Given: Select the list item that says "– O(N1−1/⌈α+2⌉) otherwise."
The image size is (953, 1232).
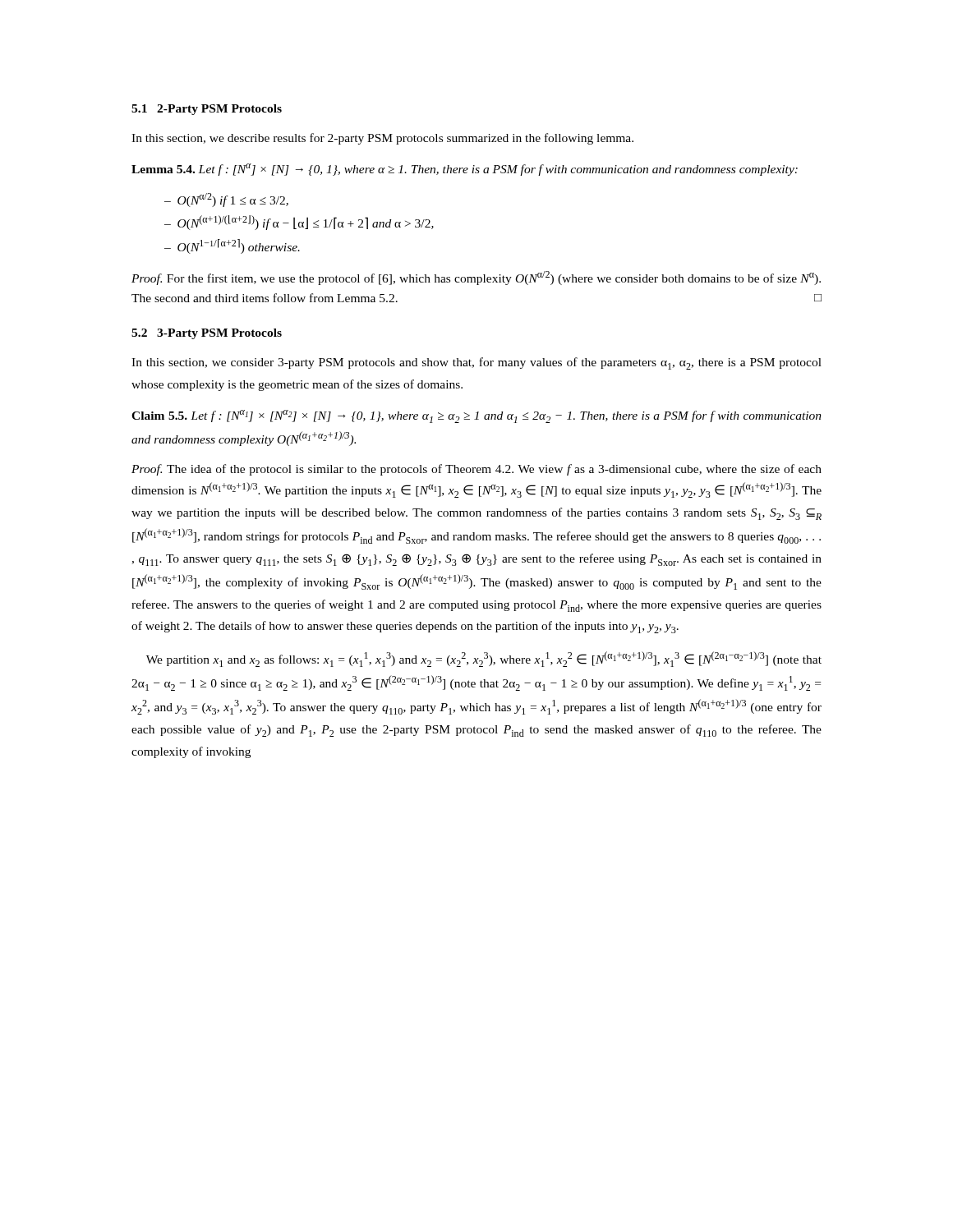Looking at the screenshot, I should coord(232,245).
